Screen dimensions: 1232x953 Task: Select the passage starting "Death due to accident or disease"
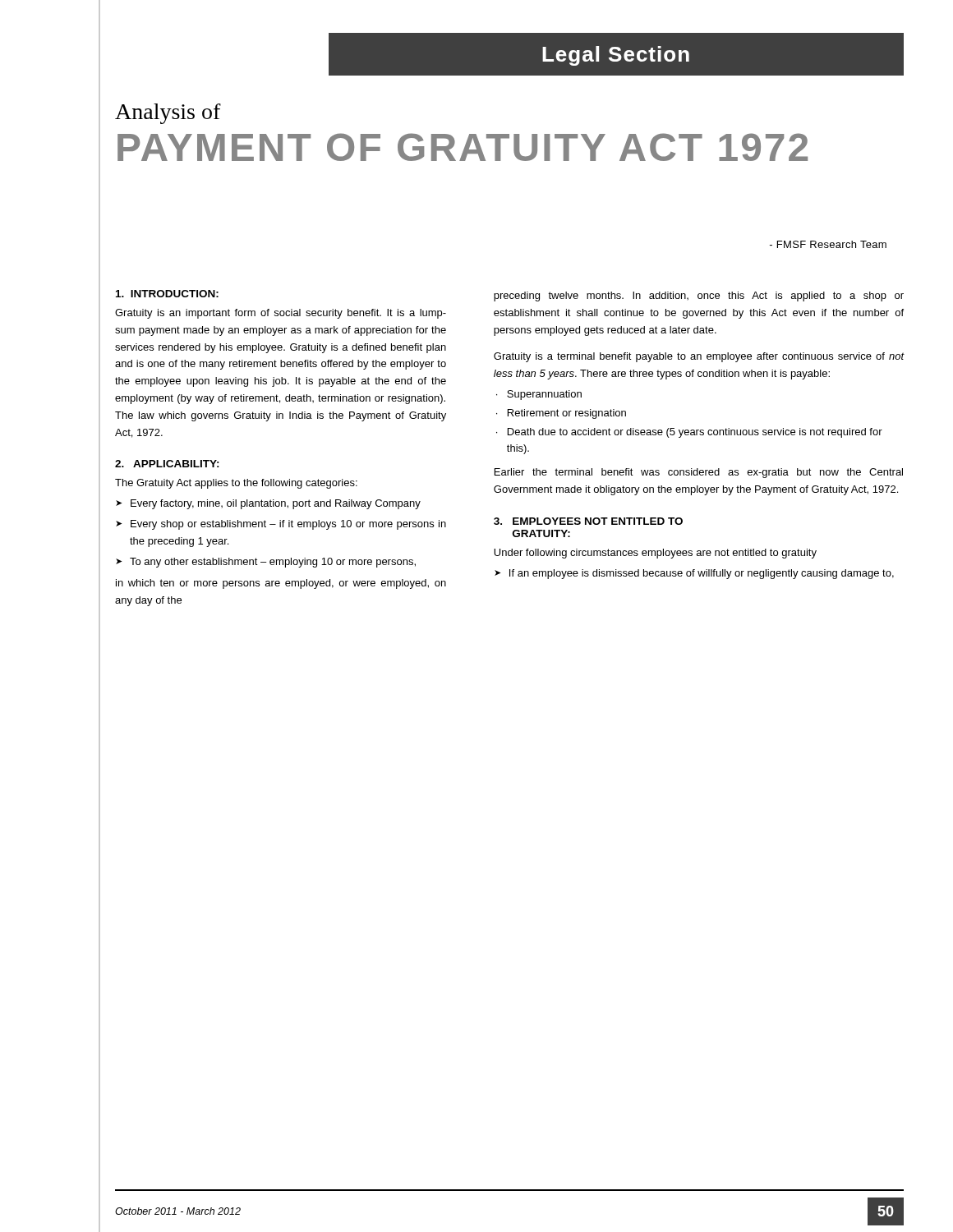699,441
